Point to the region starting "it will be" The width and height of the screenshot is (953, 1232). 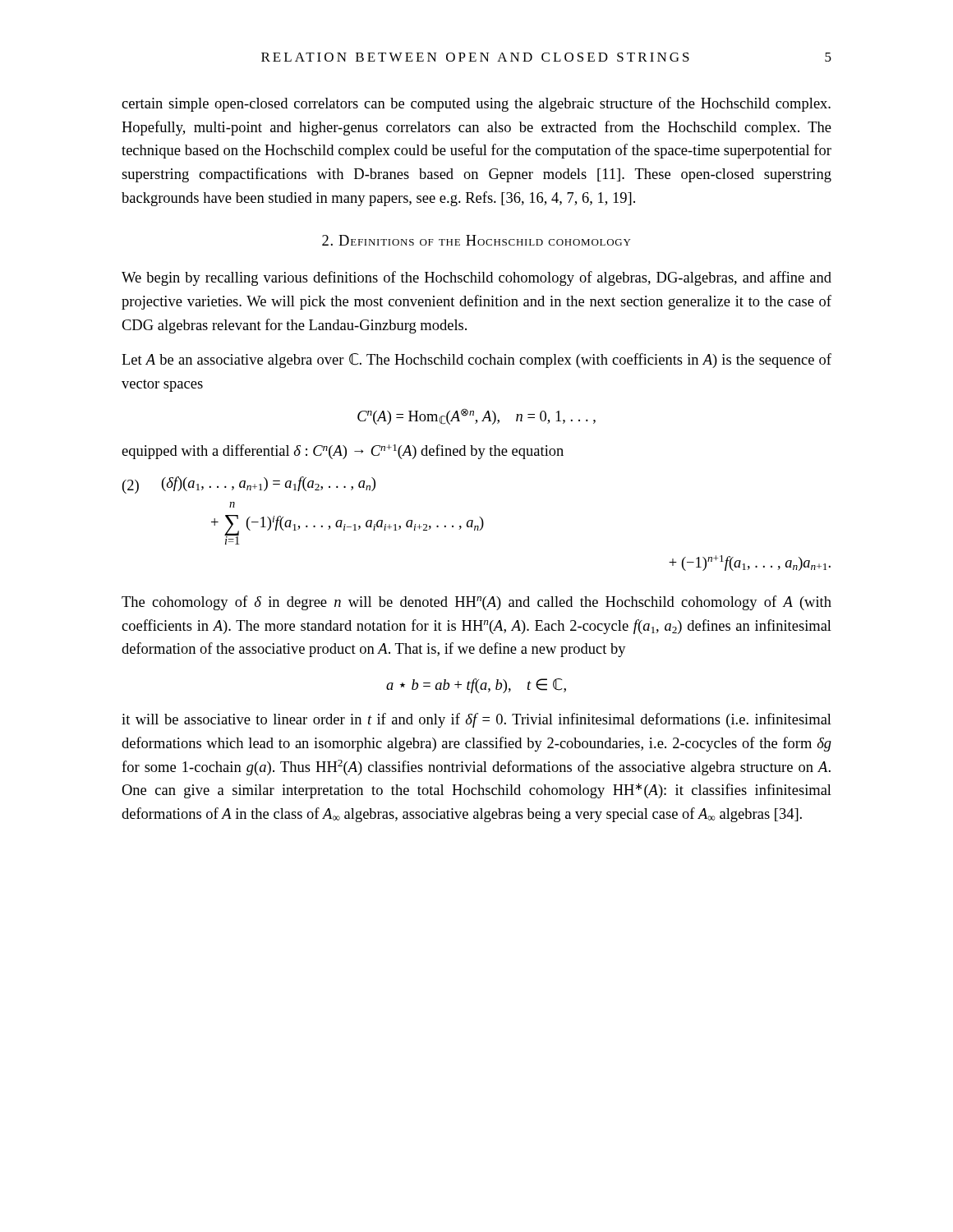(x=476, y=767)
